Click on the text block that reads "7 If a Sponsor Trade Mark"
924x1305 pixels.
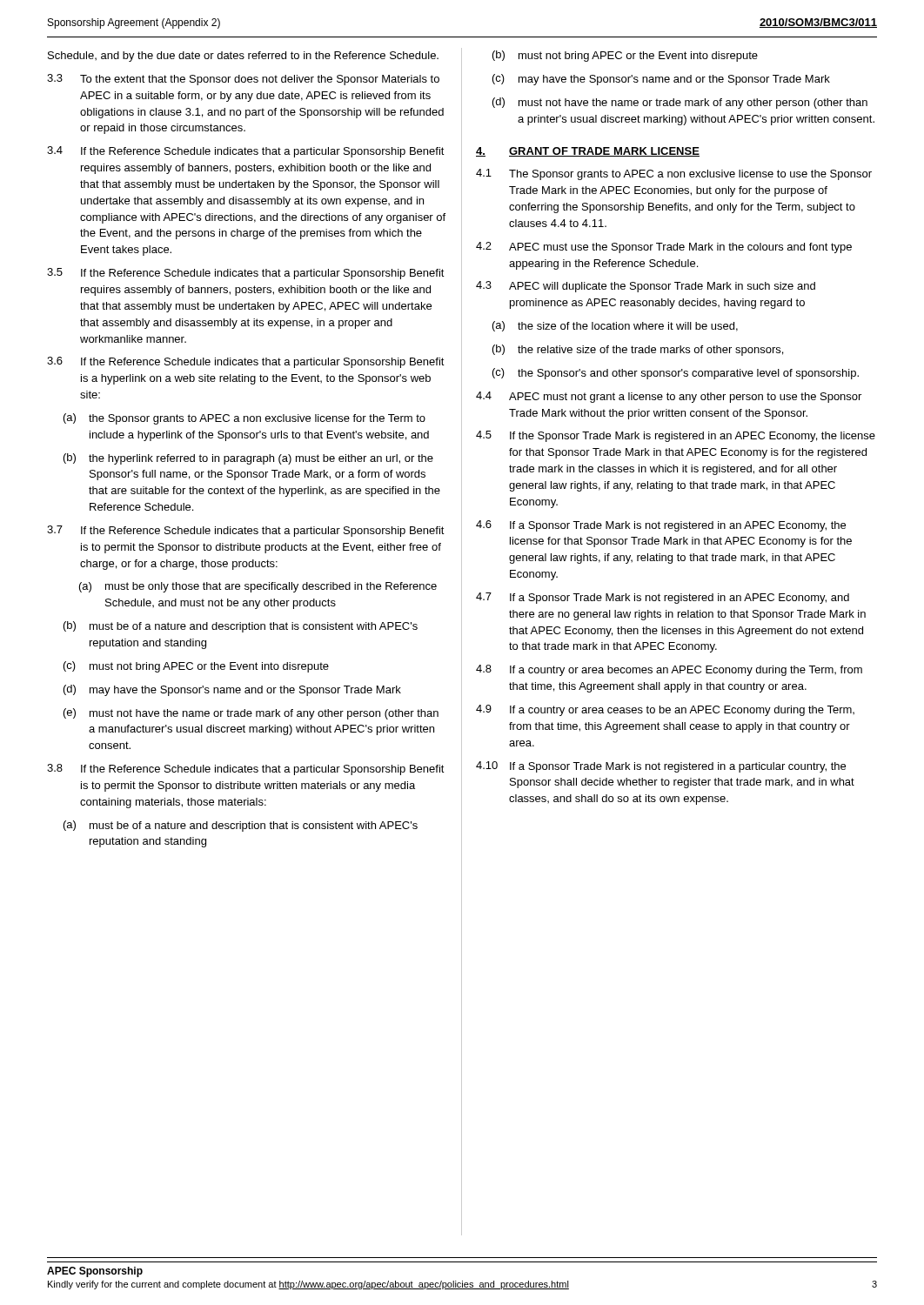pyautogui.click(x=676, y=623)
